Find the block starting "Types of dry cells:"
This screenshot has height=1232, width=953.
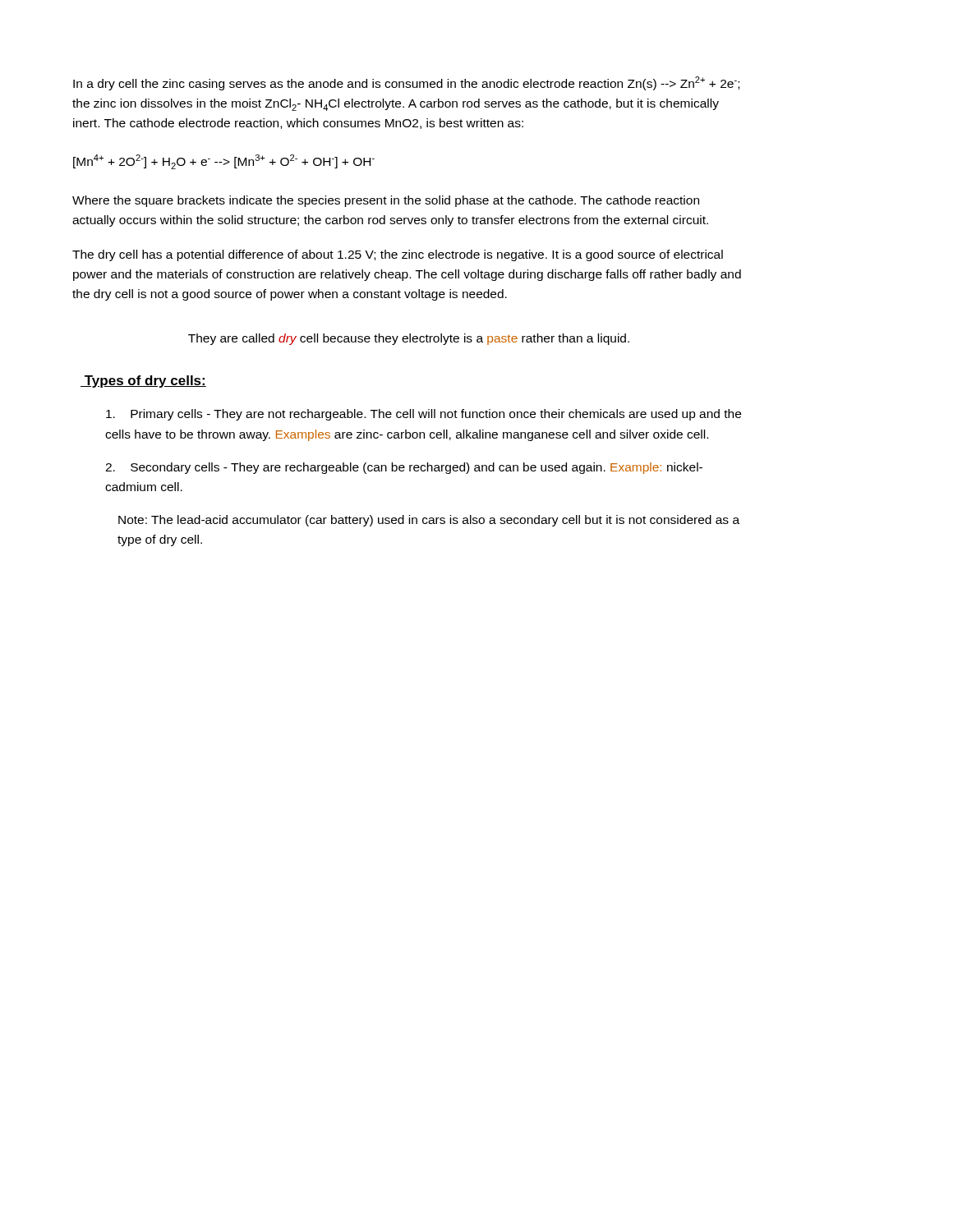(x=143, y=381)
